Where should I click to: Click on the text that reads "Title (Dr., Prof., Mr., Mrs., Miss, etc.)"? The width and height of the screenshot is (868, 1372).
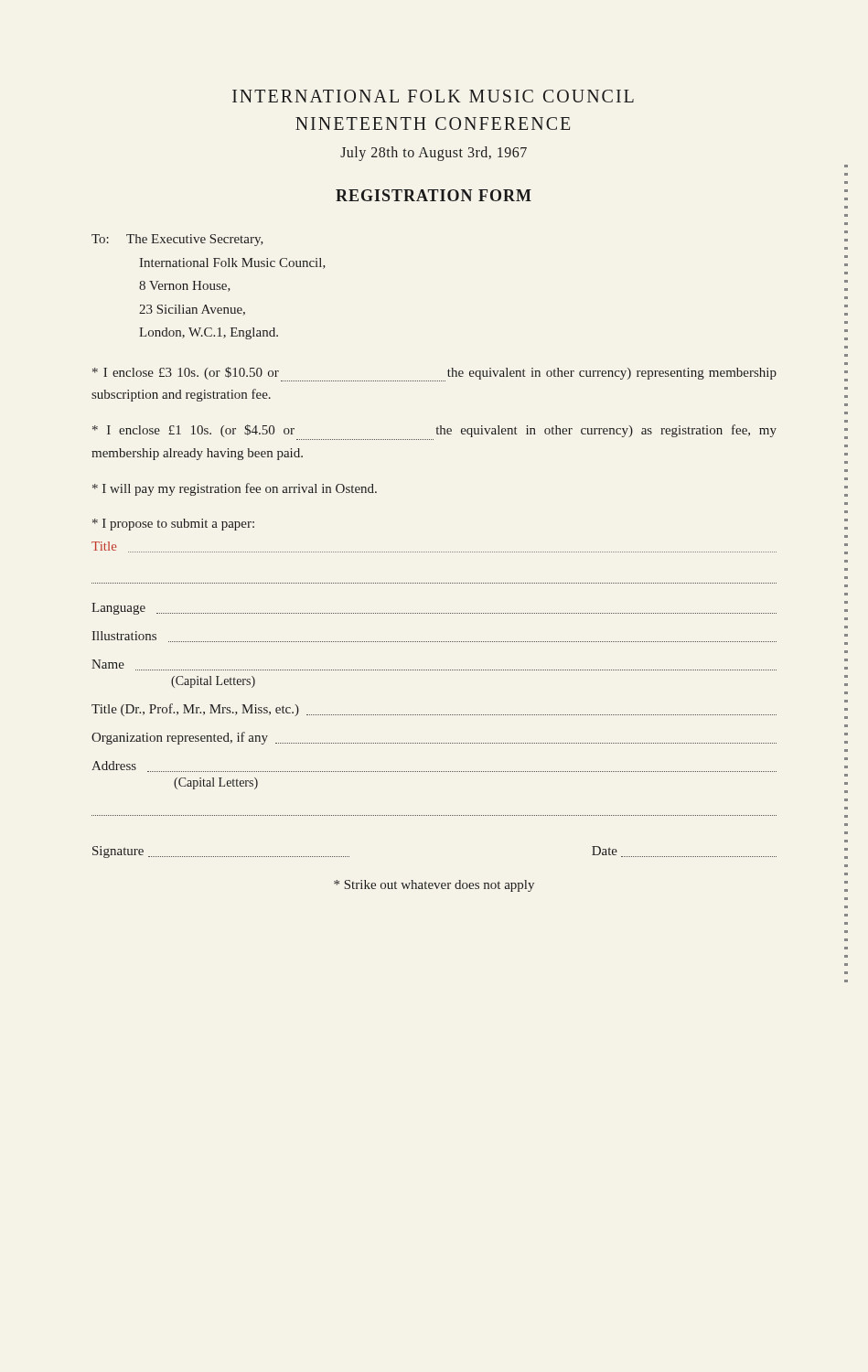434,709
